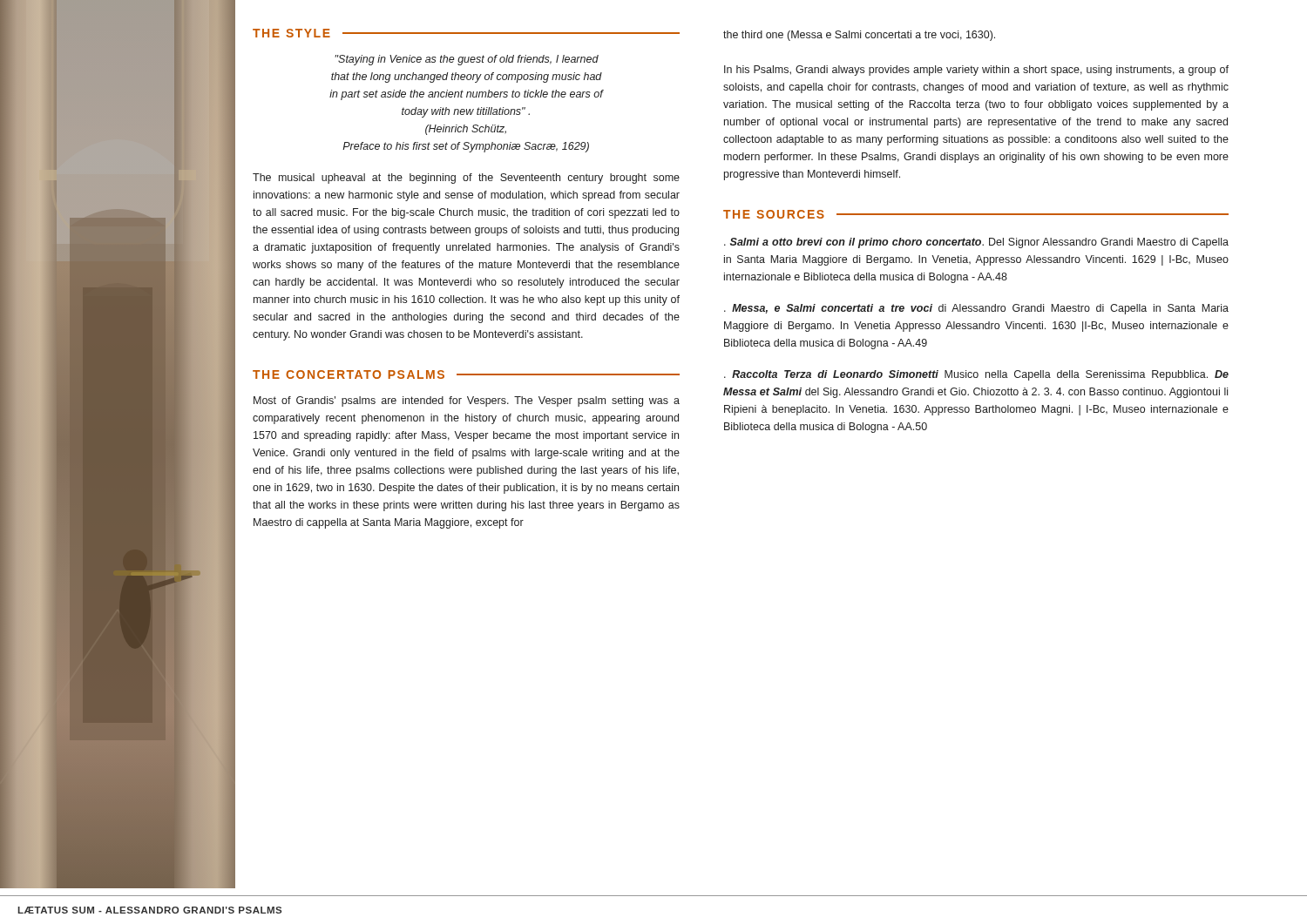Image resolution: width=1307 pixels, height=924 pixels.
Task: Locate the text block with the text "Most of Grandis'"
Action: coord(466,462)
